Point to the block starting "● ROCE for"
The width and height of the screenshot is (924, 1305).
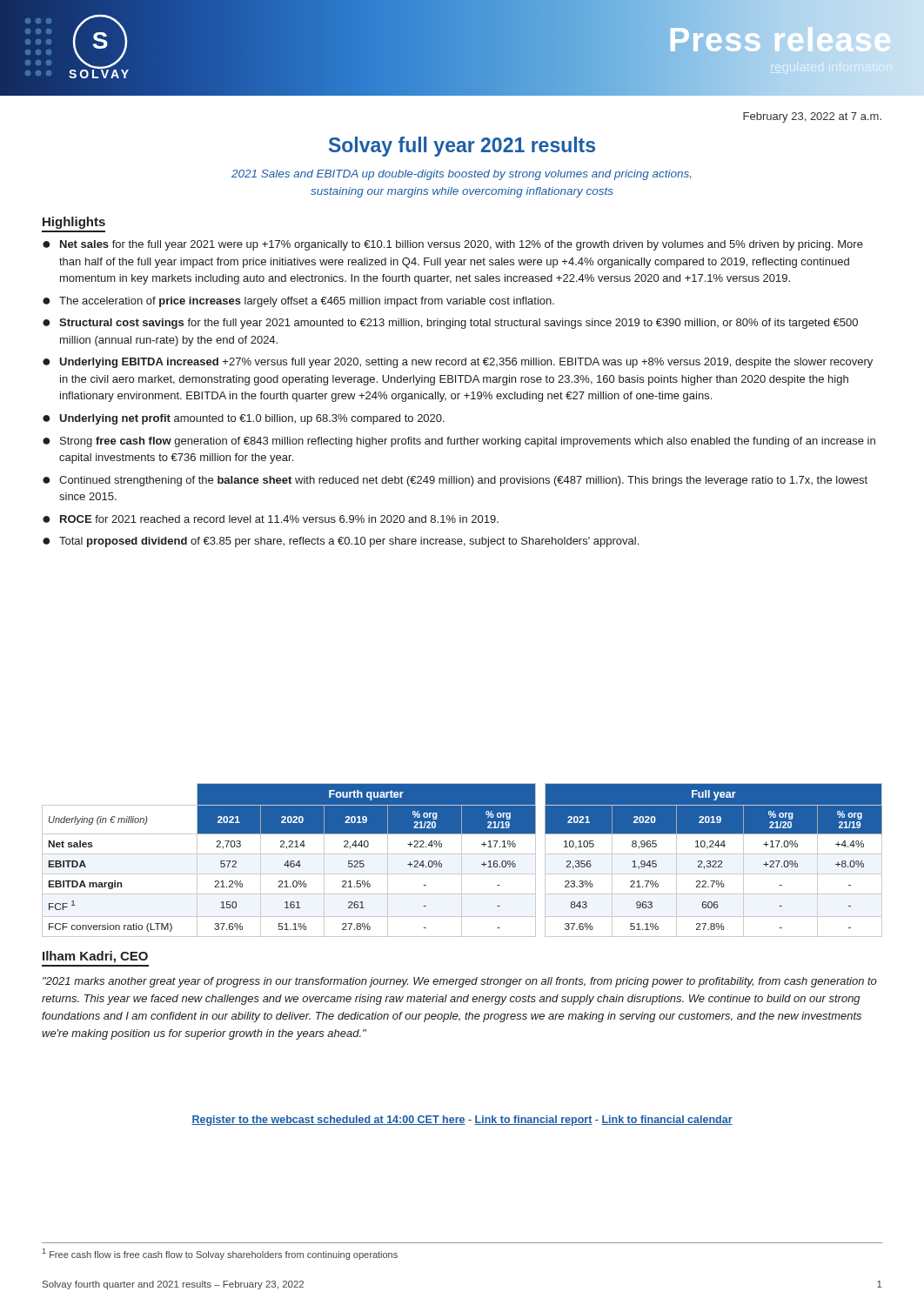click(271, 519)
